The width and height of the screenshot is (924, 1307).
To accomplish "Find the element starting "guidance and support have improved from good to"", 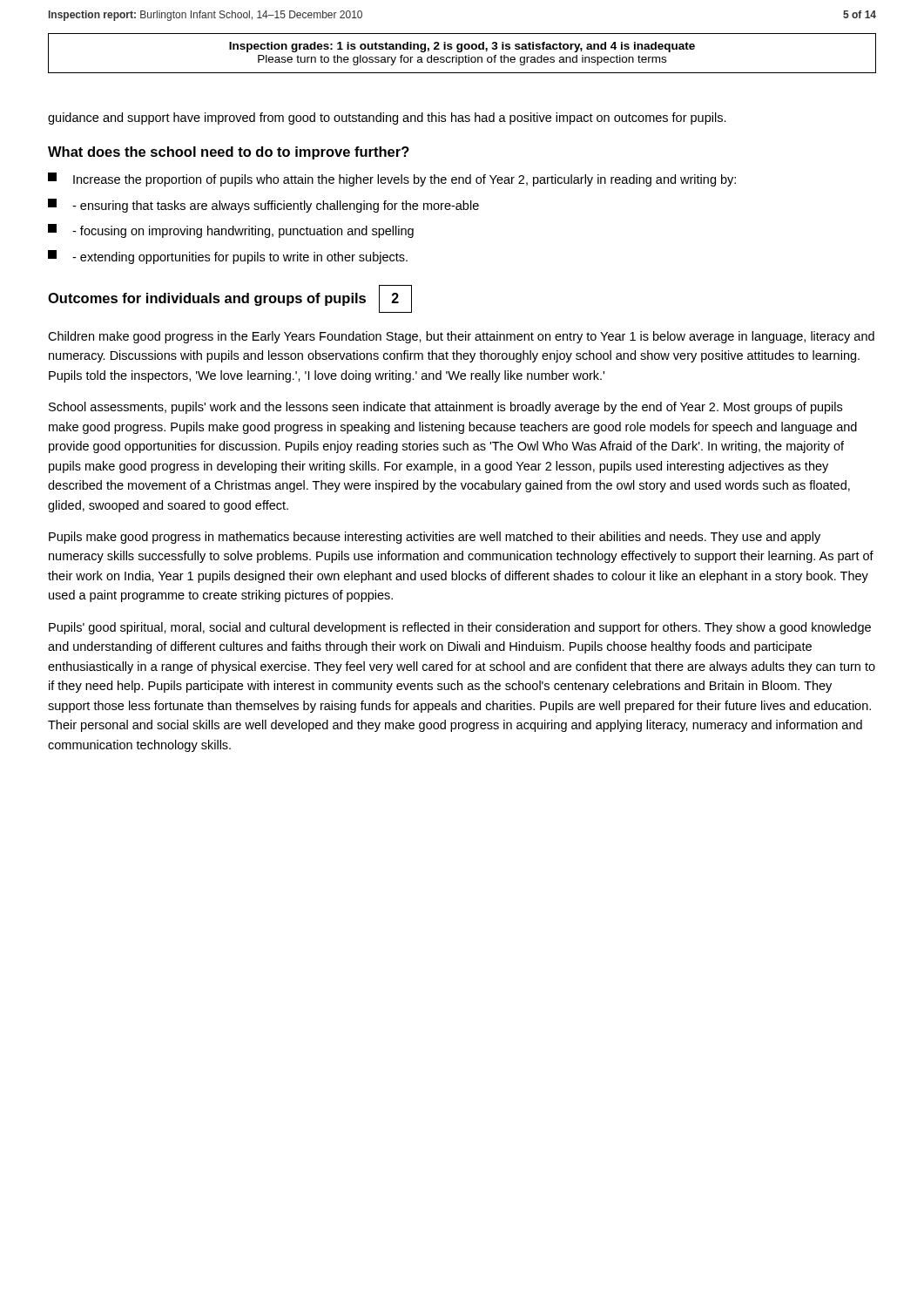I will [387, 118].
